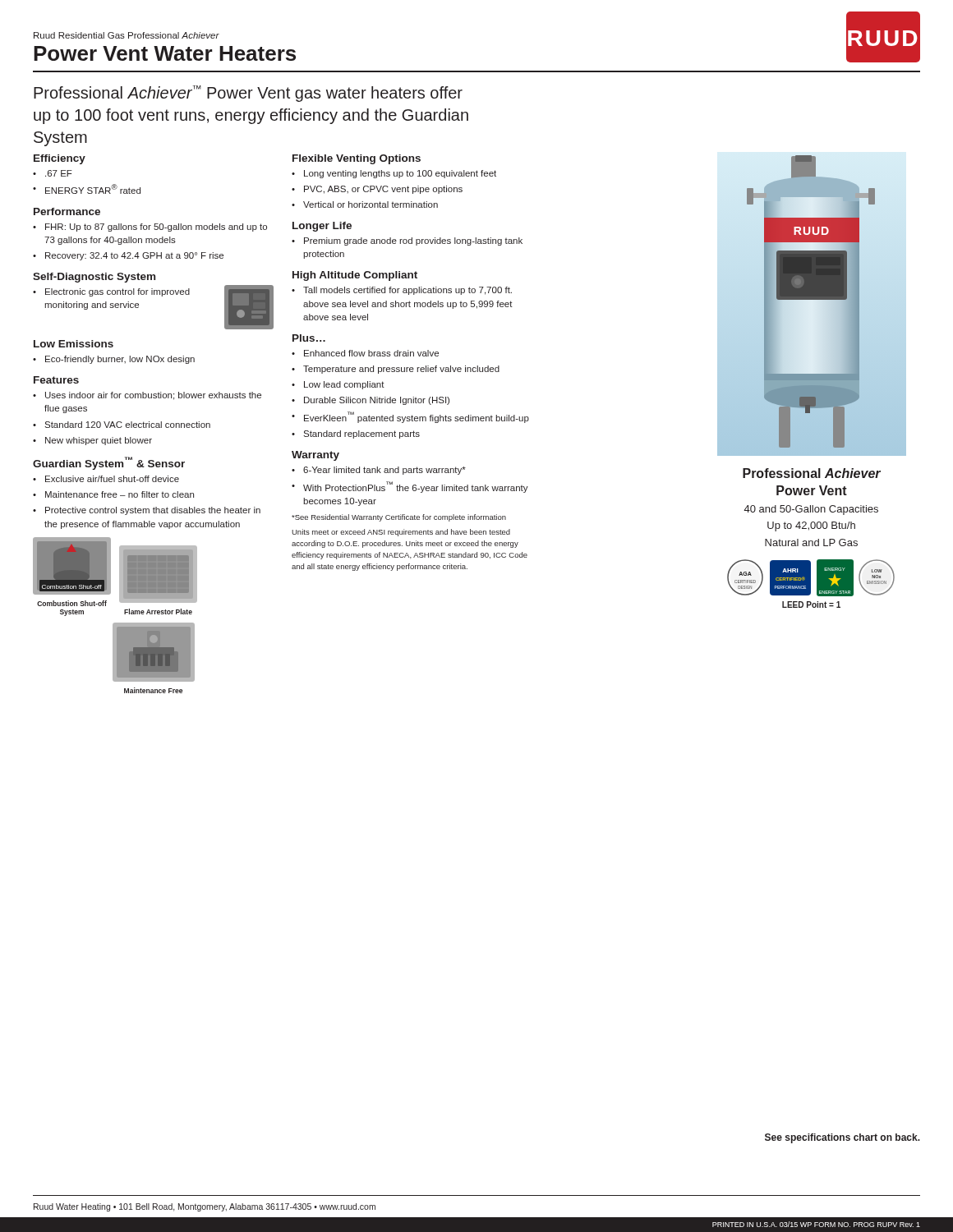
Task: Locate the logo
Action: [x=811, y=578]
